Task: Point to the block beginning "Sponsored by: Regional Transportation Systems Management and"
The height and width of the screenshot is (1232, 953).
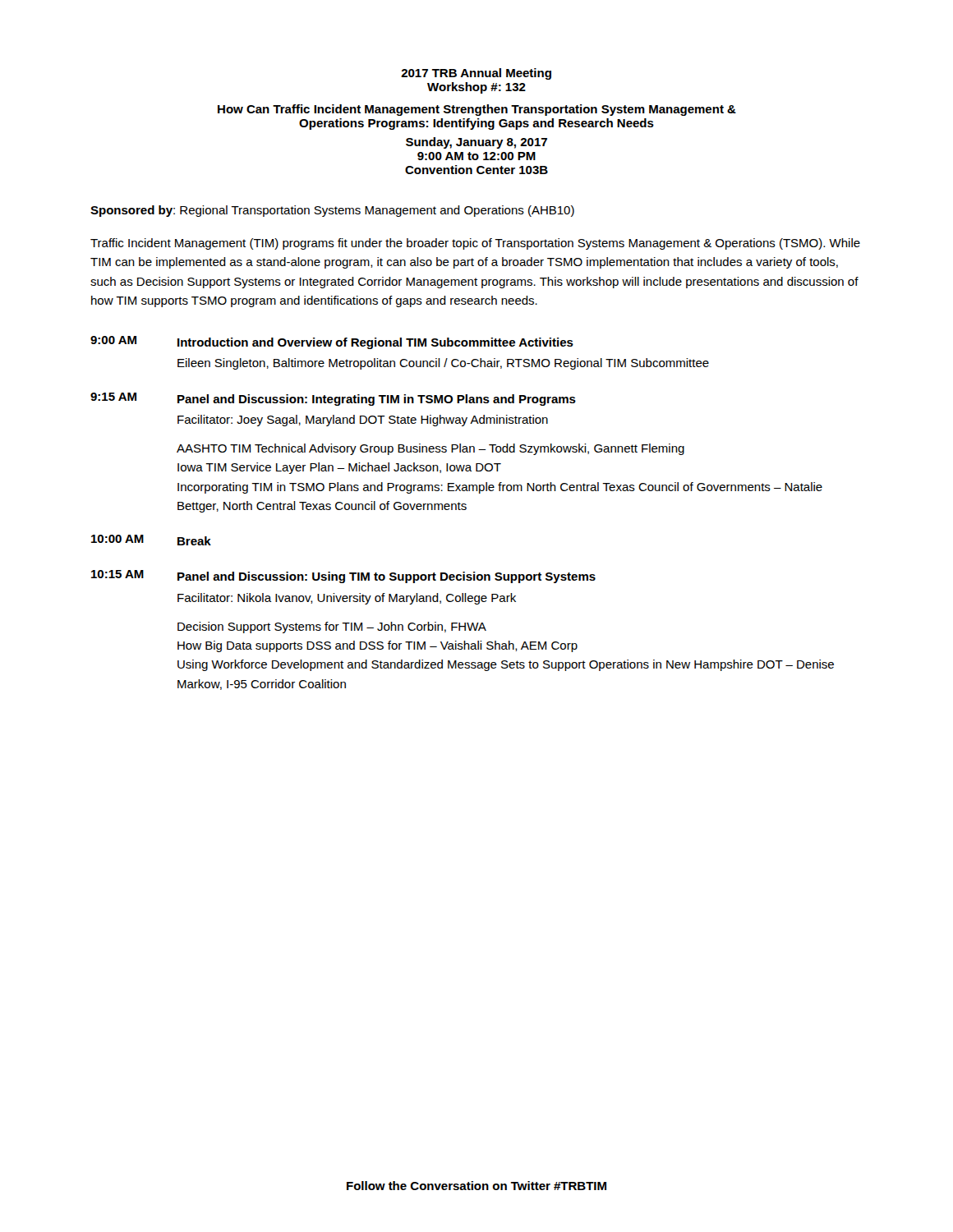Action: click(333, 210)
